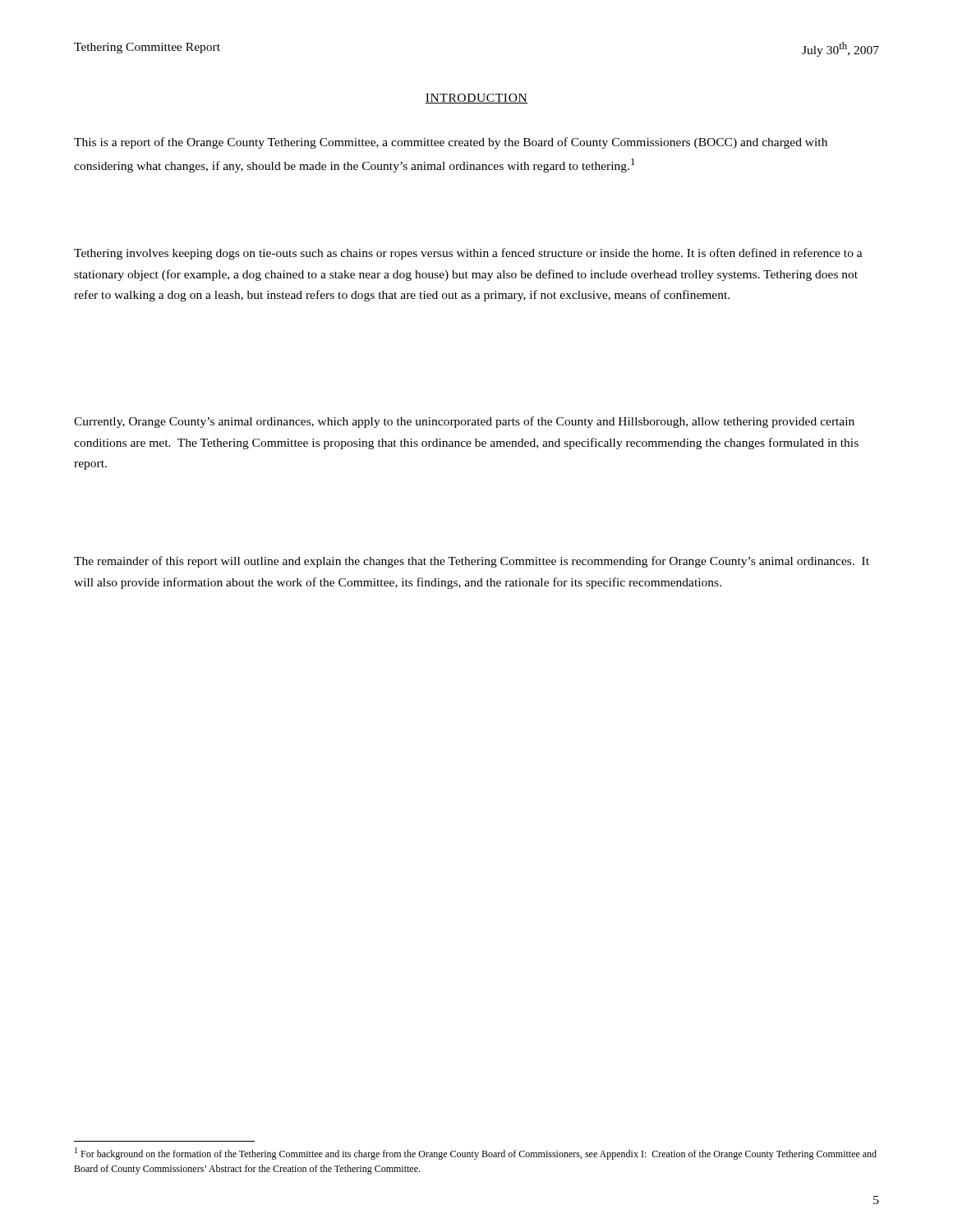Click on the footnote containing "1 For background on the formation of"
This screenshot has width=953, height=1232.
tap(475, 1160)
